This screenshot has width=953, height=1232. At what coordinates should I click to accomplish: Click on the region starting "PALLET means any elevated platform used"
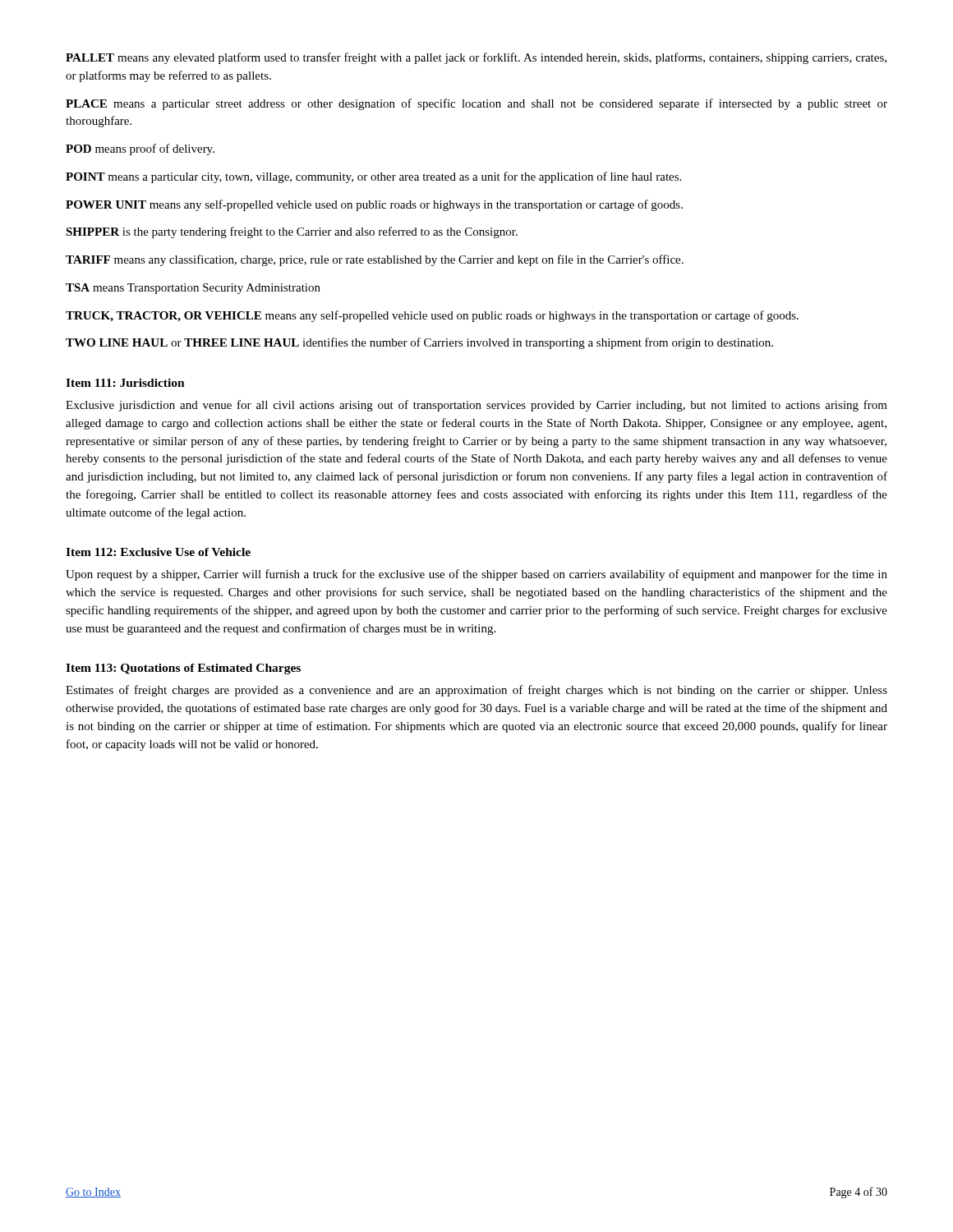coord(476,66)
